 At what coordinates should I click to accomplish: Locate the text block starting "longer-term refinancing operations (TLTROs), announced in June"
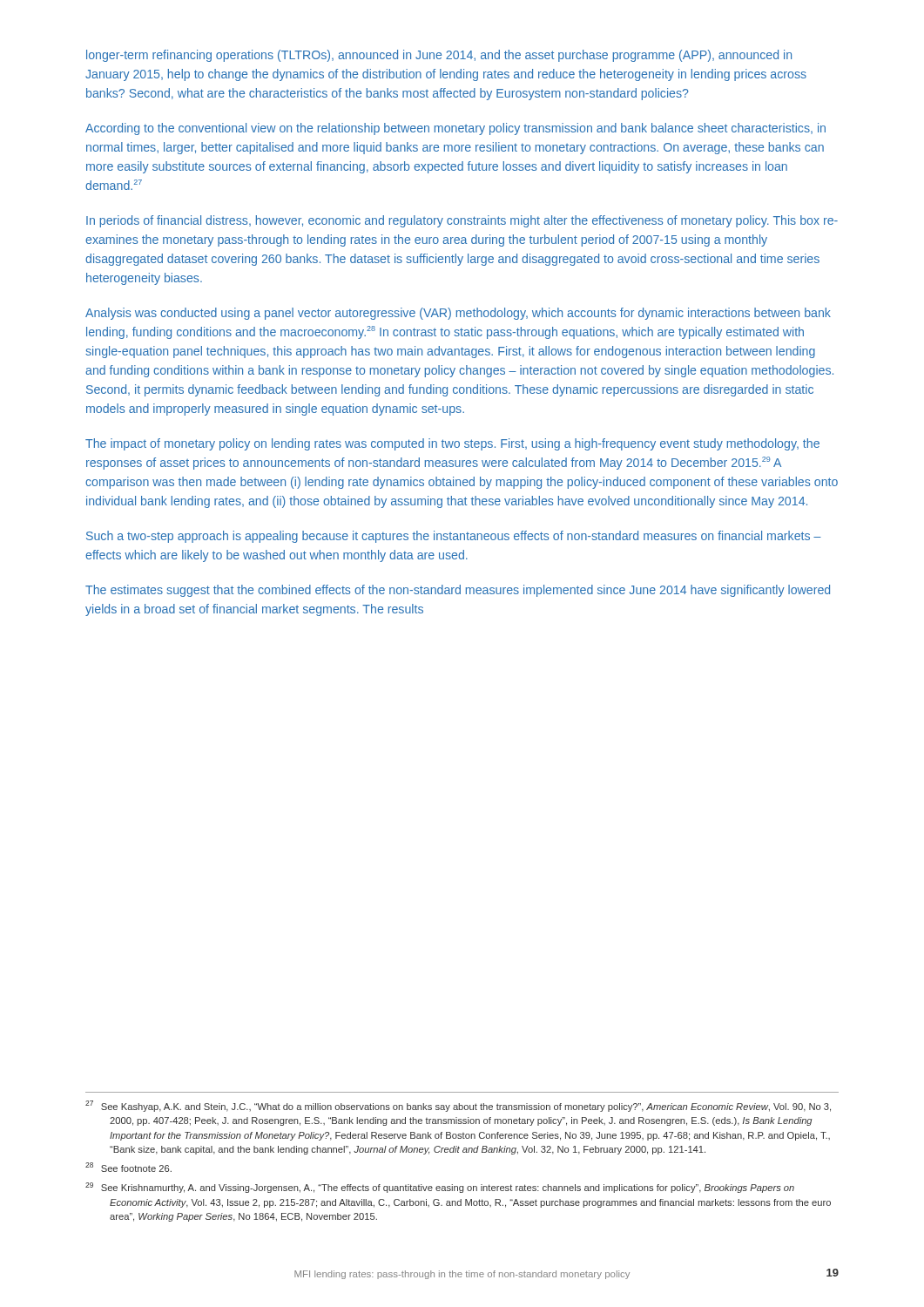(446, 74)
